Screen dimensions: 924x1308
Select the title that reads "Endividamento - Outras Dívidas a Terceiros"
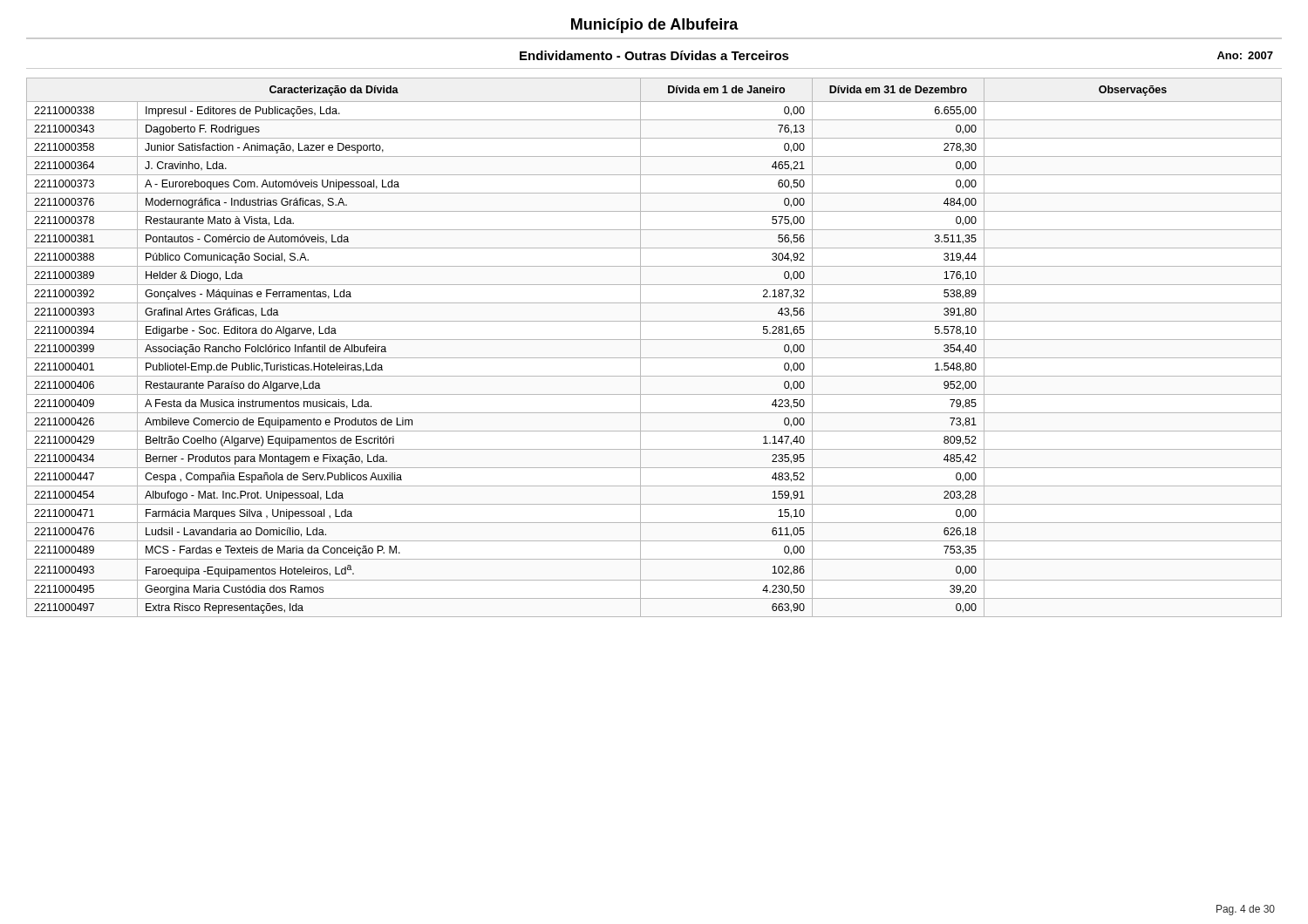654,55
